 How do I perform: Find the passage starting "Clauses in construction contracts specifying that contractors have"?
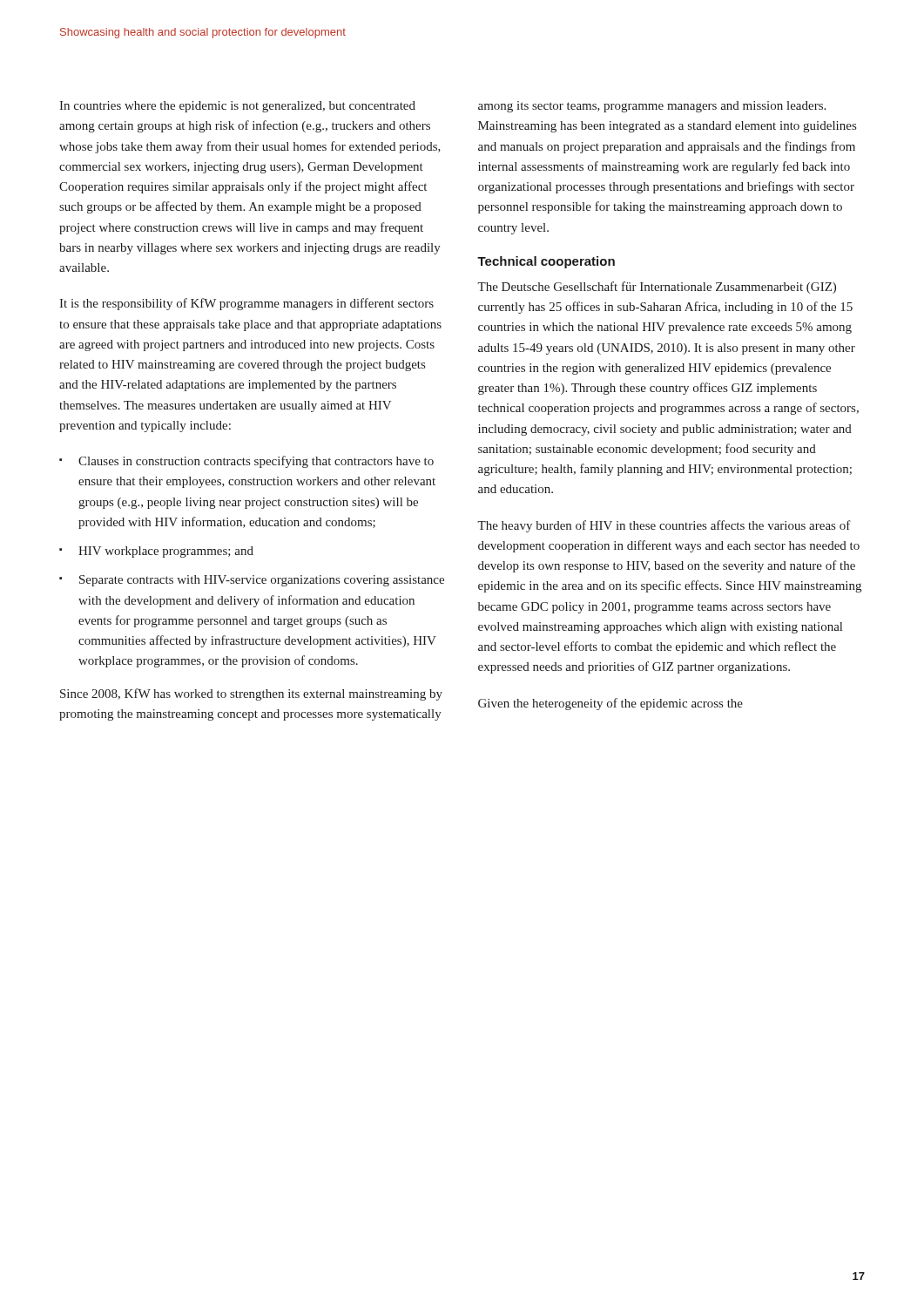click(x=257, y=491)
